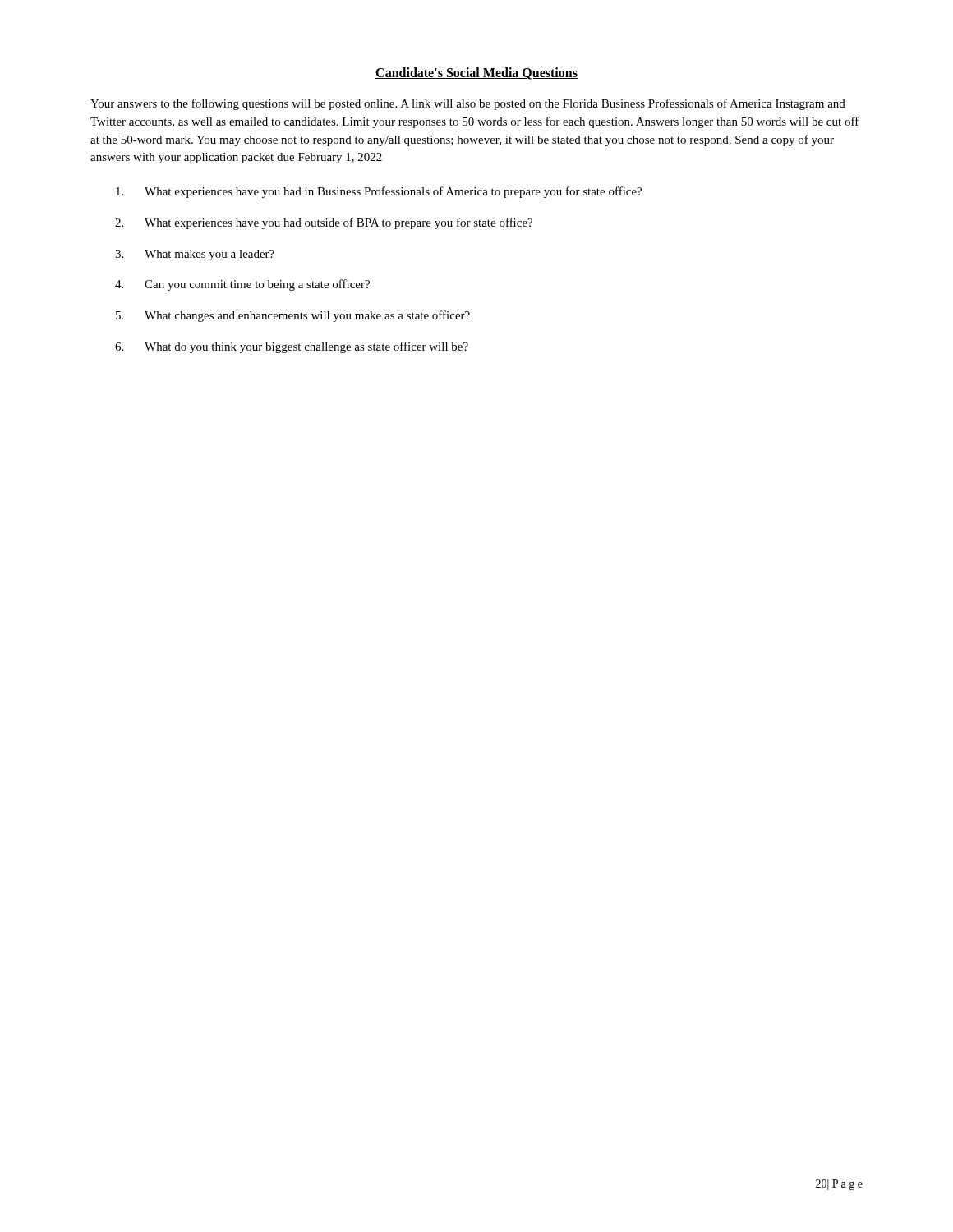Image resolution: width=953 pixels, height=1232 pixels.
Task: Locate the block of text that opens with "5. What changes"
Action: 293,316
